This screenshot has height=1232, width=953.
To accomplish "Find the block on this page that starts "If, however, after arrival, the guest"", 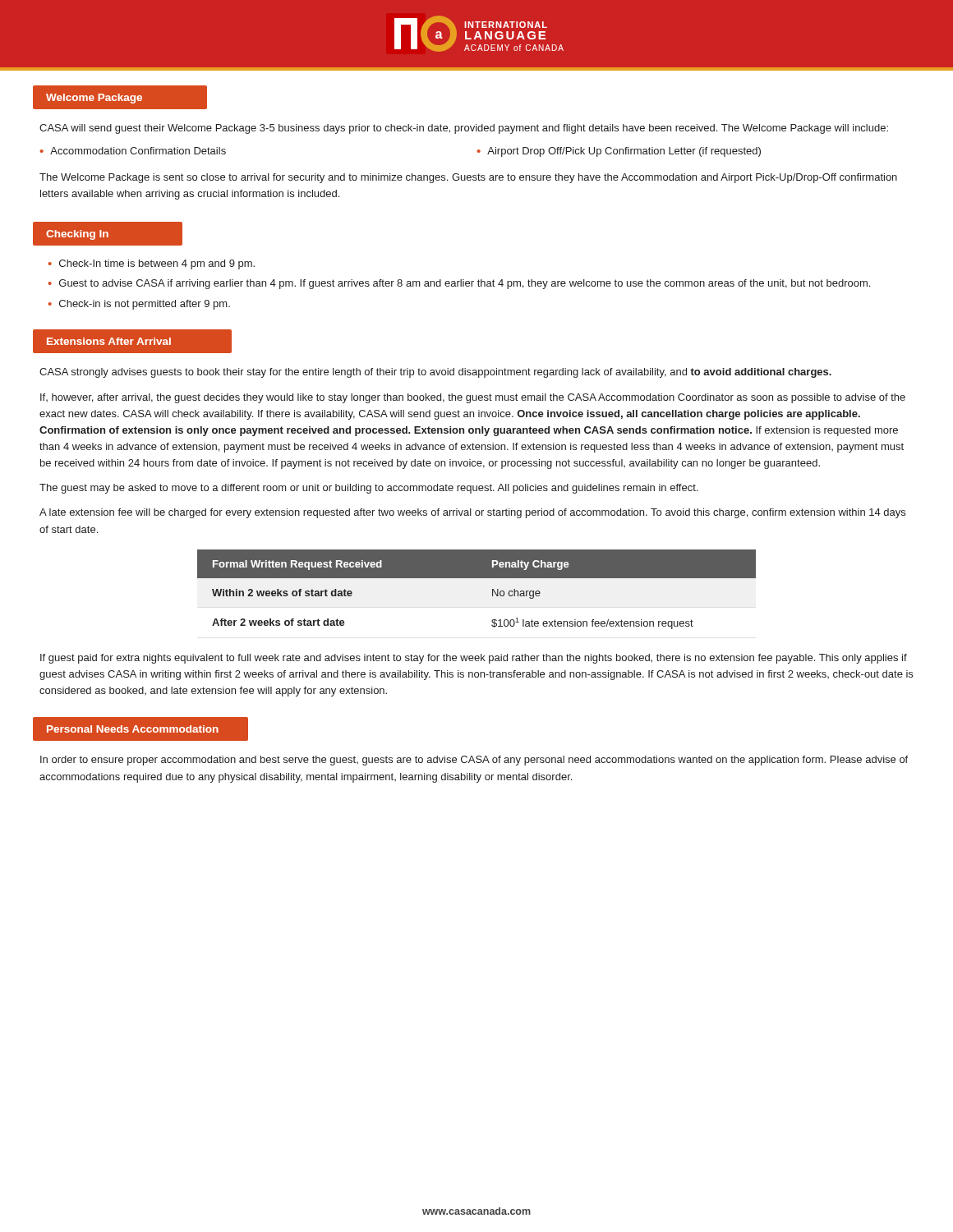I will pos(473,430).
